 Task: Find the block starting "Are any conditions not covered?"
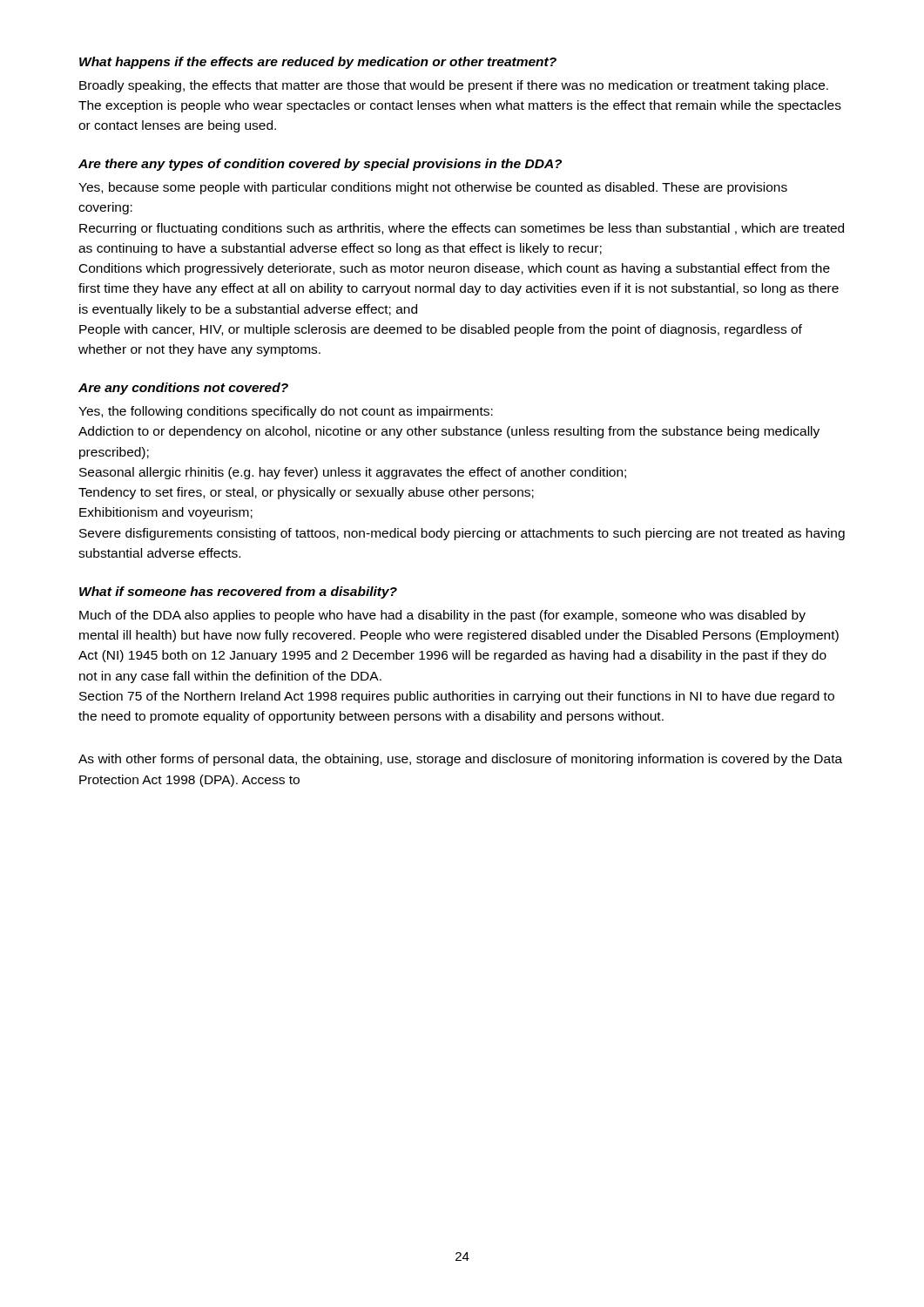point(183,388)
